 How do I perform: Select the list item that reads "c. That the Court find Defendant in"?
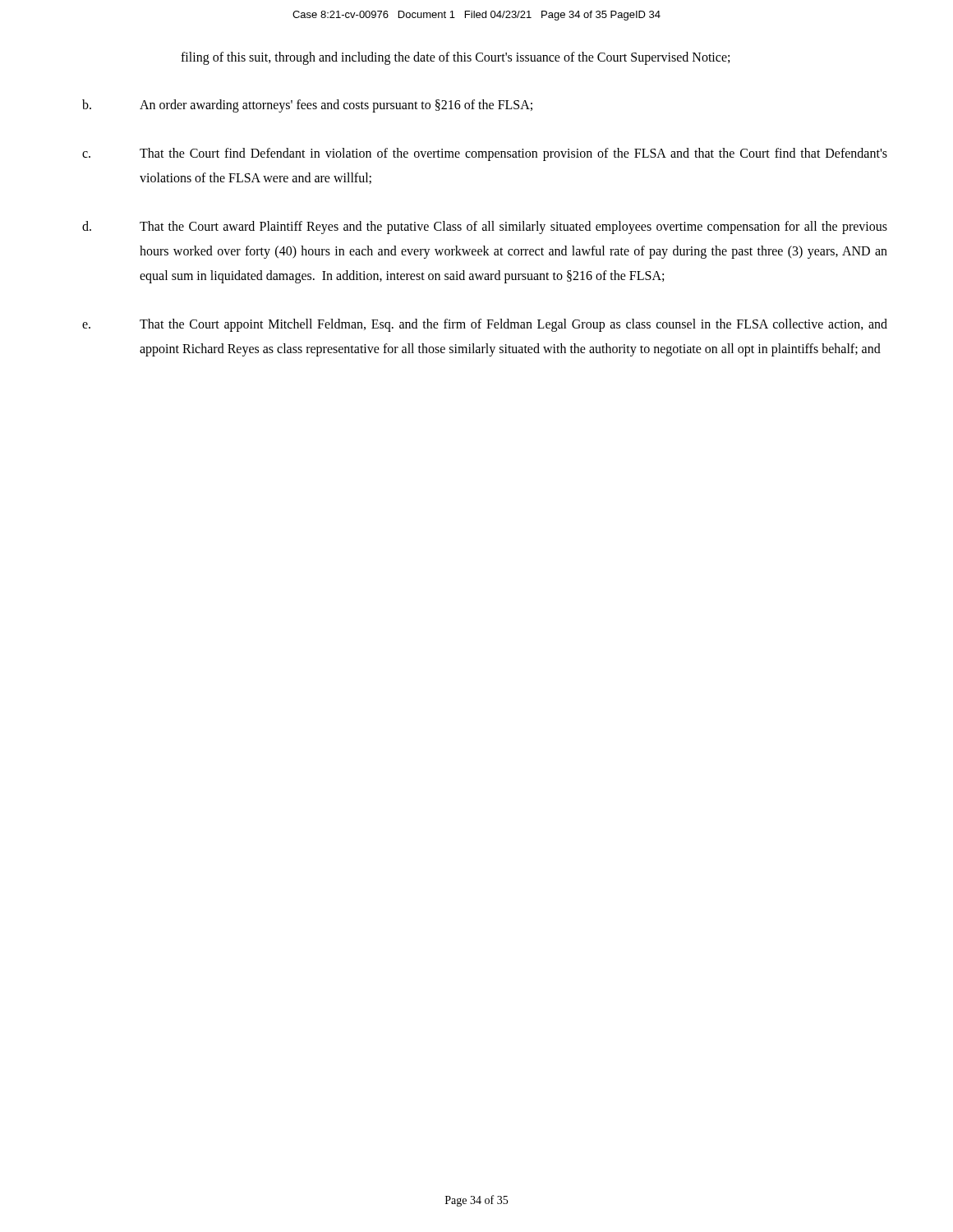[485, 166]
